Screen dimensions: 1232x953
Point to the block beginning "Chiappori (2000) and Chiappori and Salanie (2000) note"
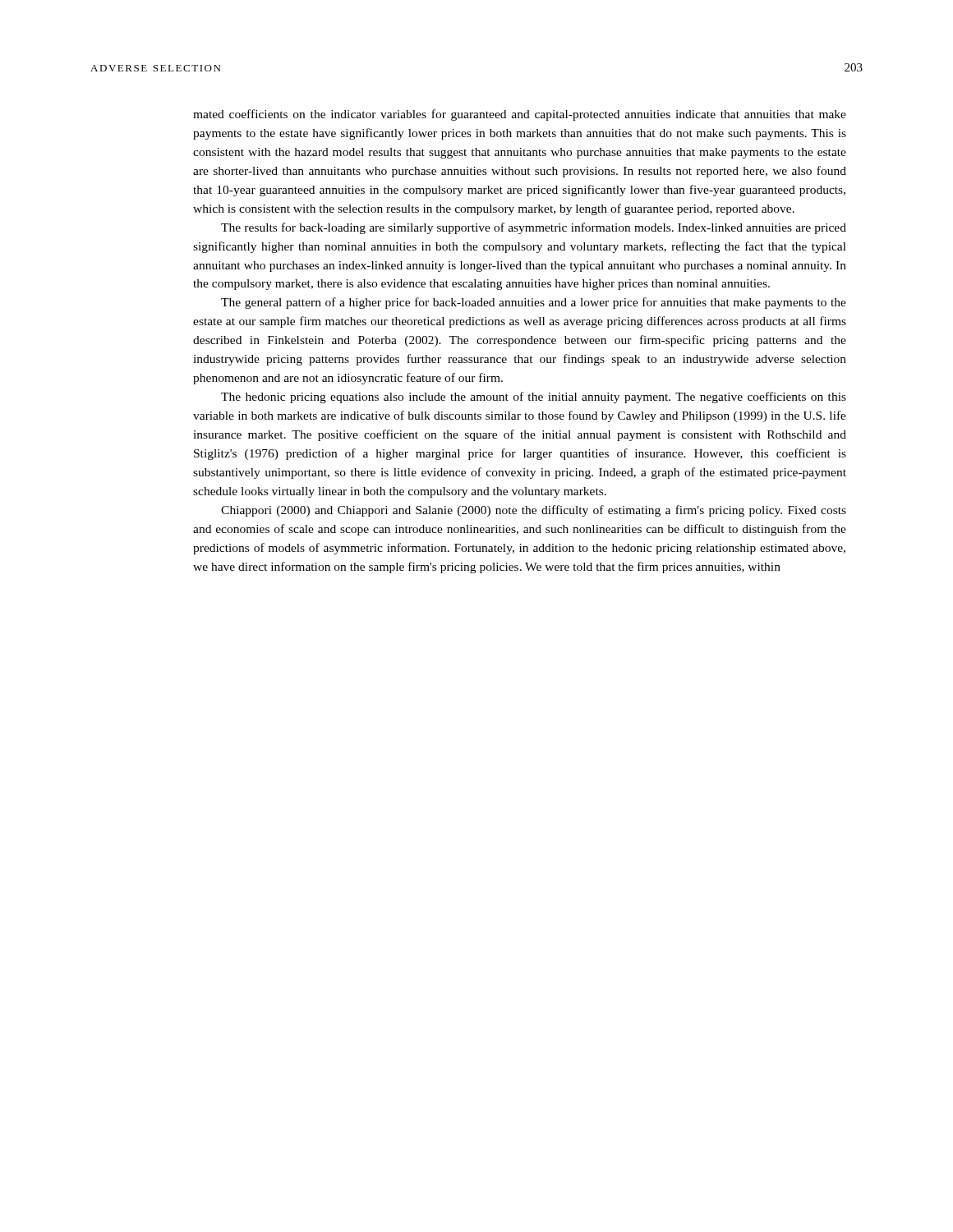click(520, 538)
